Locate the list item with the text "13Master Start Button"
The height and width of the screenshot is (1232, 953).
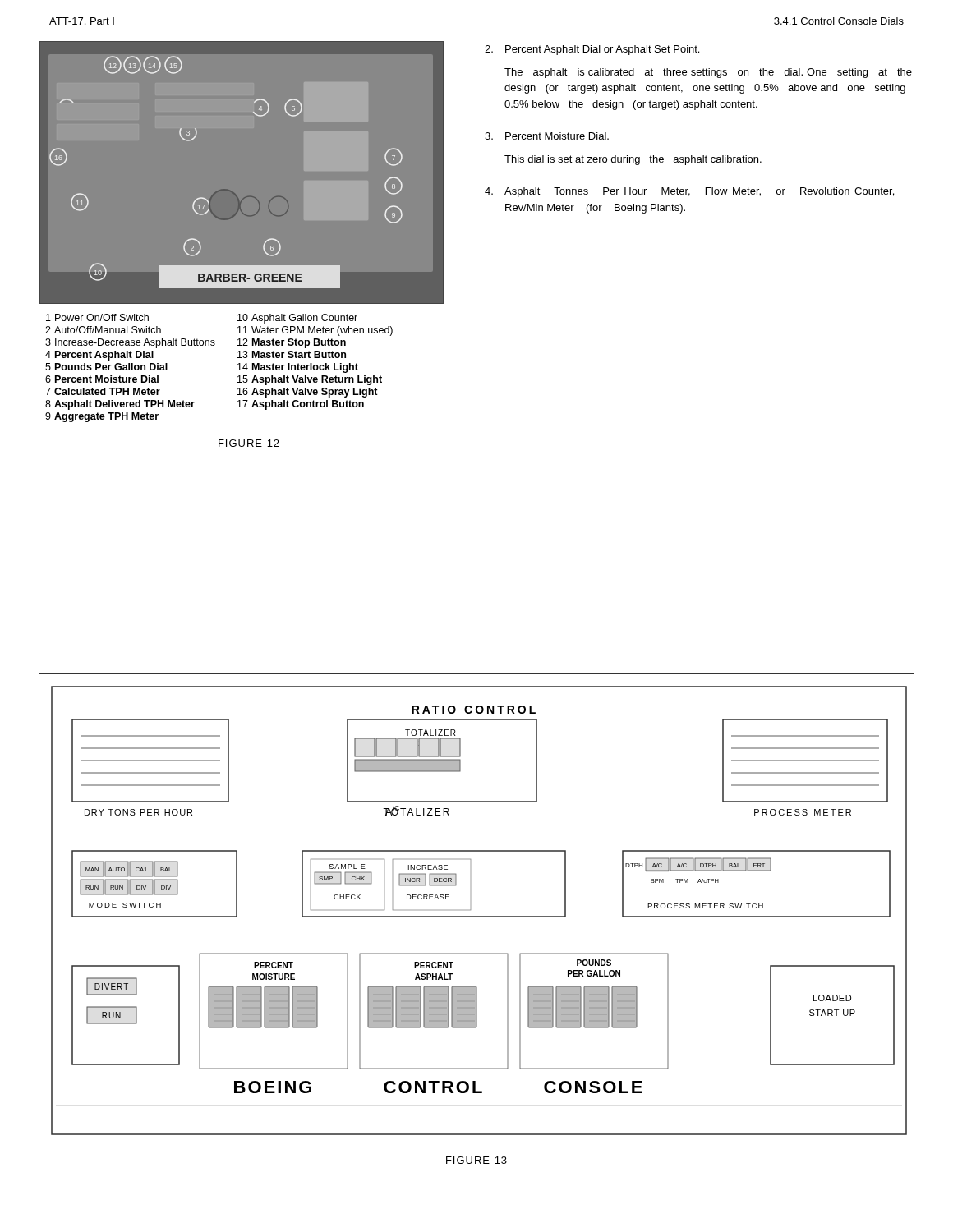click(x=292, y=355)
